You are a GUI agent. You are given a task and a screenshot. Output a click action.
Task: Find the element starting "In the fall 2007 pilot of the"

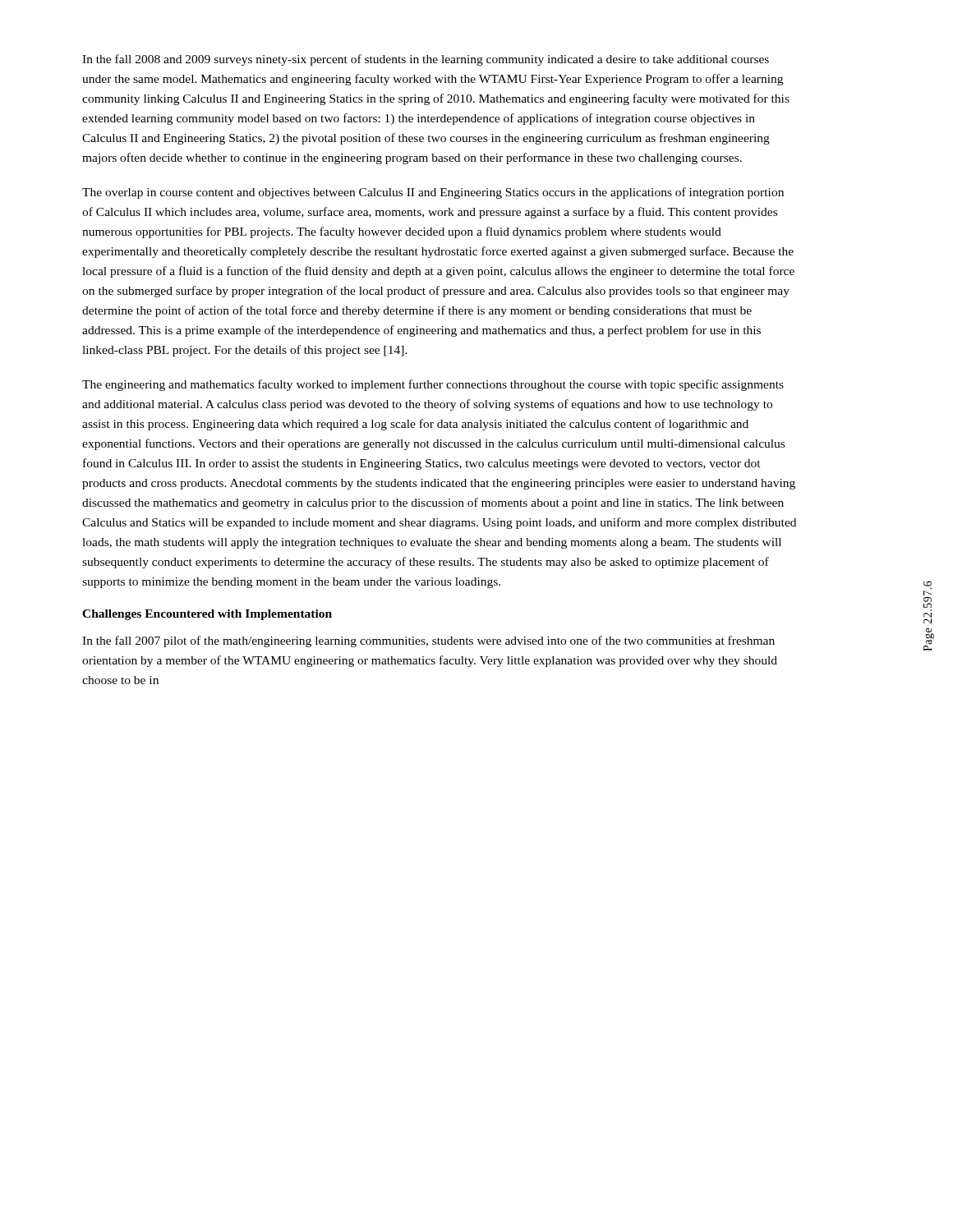point(430,660)
